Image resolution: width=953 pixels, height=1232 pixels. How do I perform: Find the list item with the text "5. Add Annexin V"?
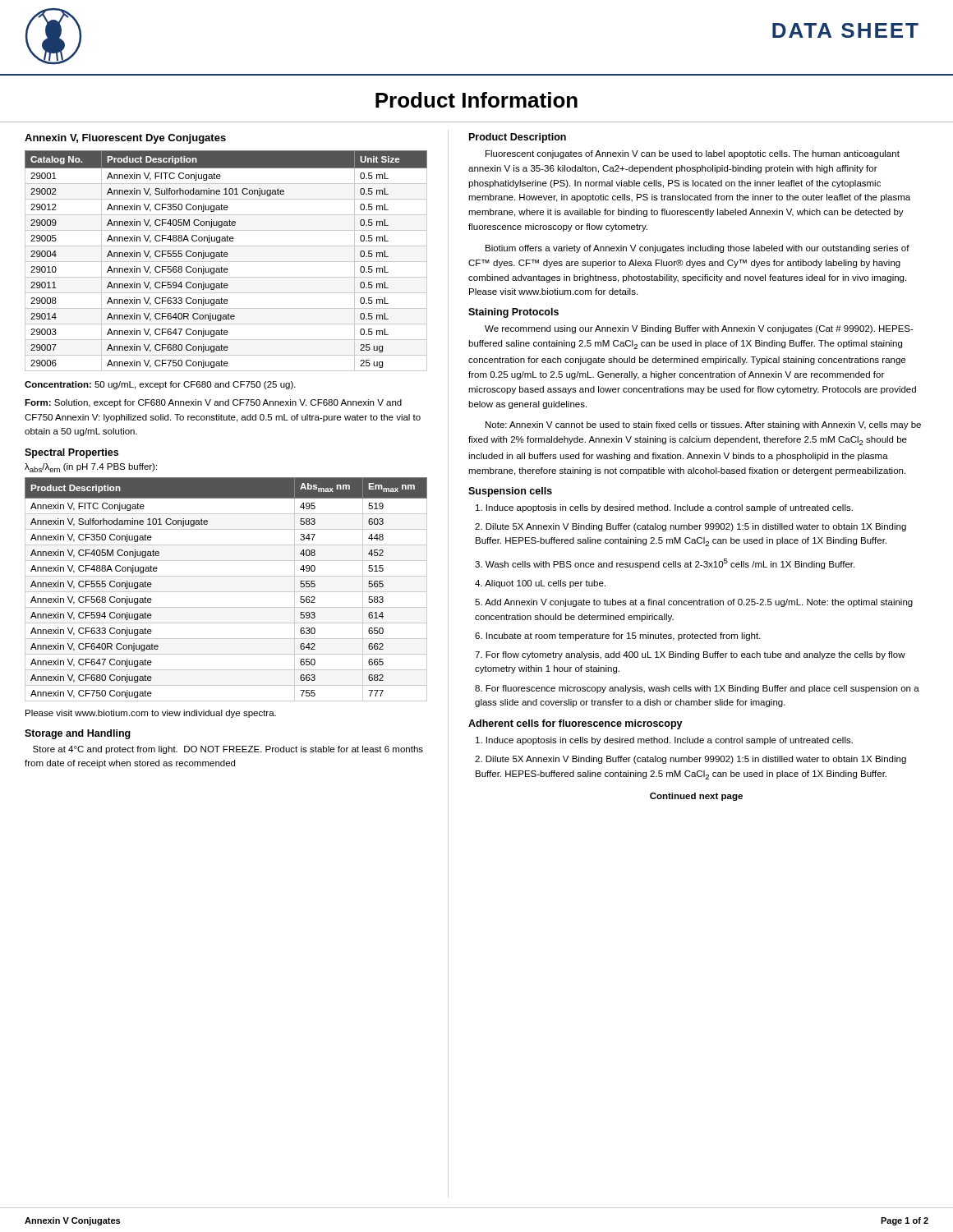[694, 609]
